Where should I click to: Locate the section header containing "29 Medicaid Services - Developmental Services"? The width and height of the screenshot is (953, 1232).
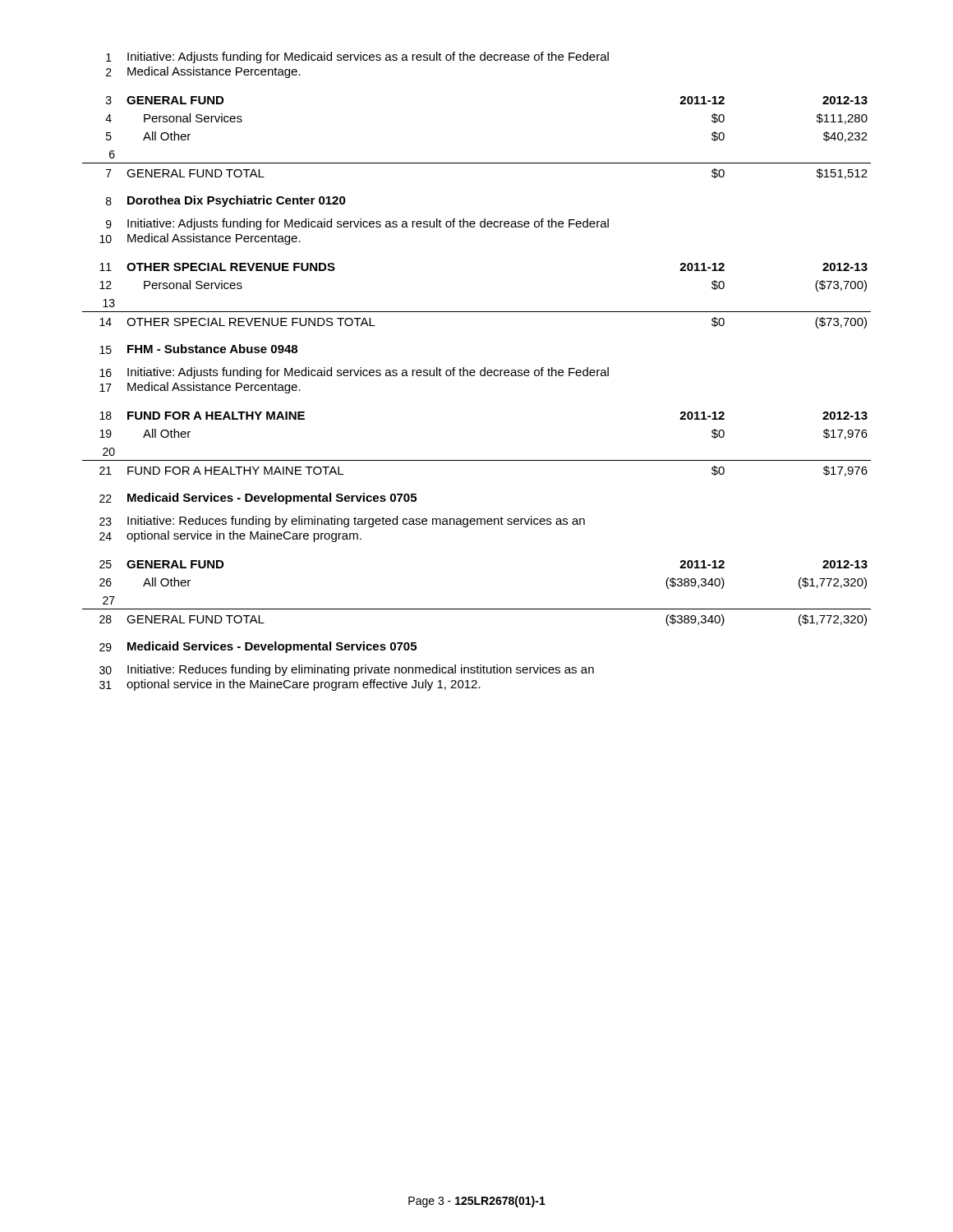pos(258,647)
